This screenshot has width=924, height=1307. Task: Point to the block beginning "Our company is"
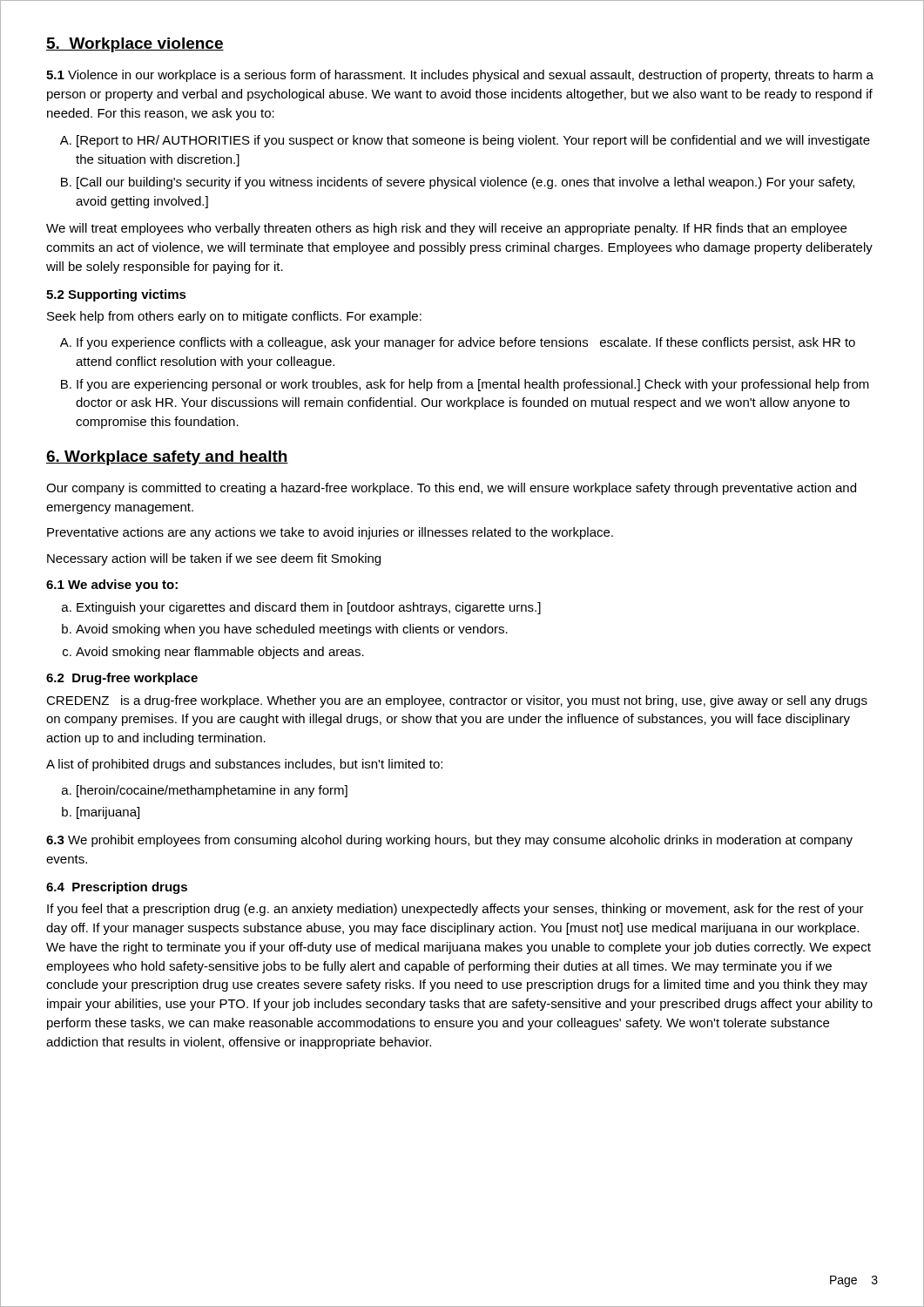[x=462, y=523]
